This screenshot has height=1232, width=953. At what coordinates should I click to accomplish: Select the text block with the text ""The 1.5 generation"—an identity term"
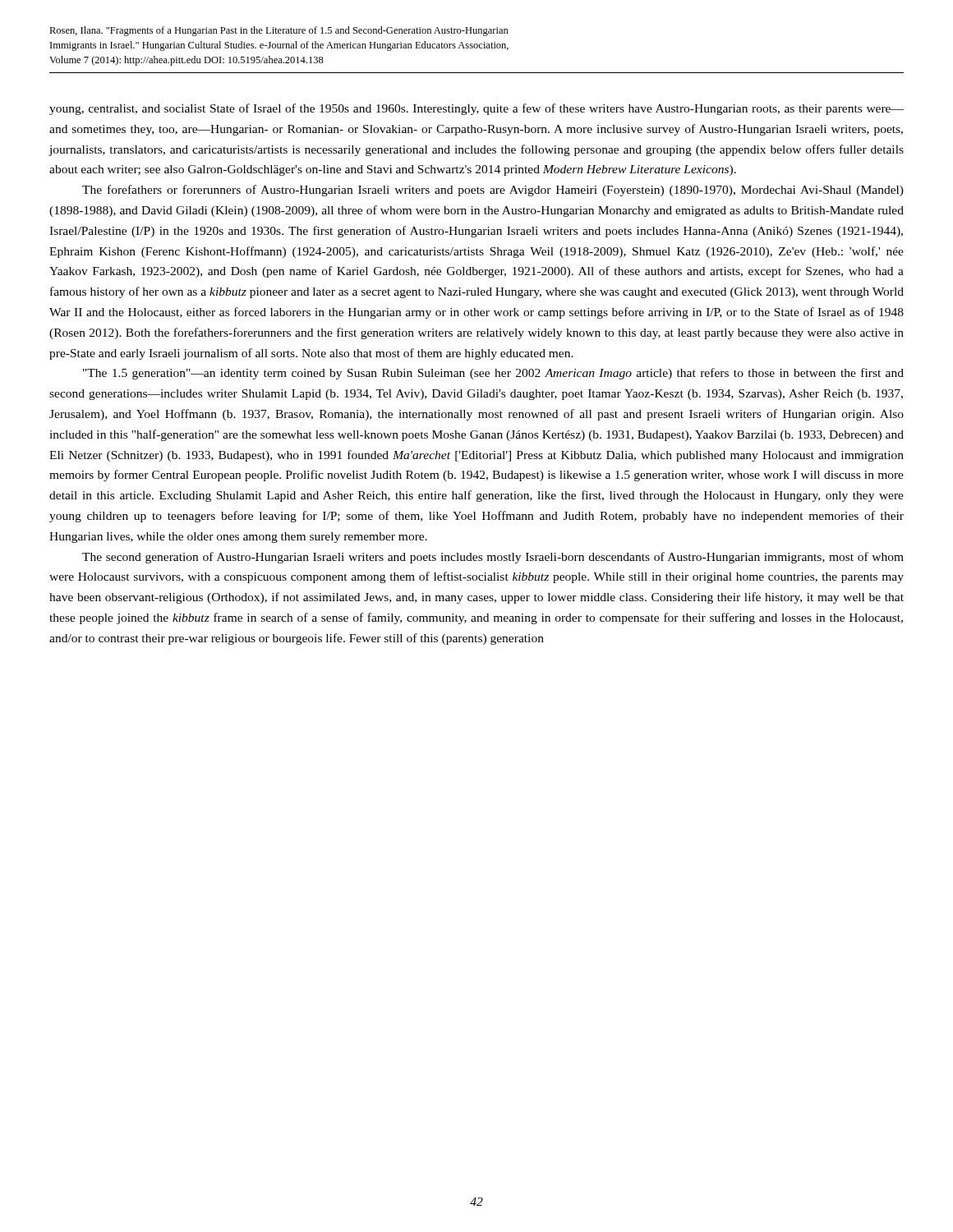pyautogui.click(x=476, y=455)
